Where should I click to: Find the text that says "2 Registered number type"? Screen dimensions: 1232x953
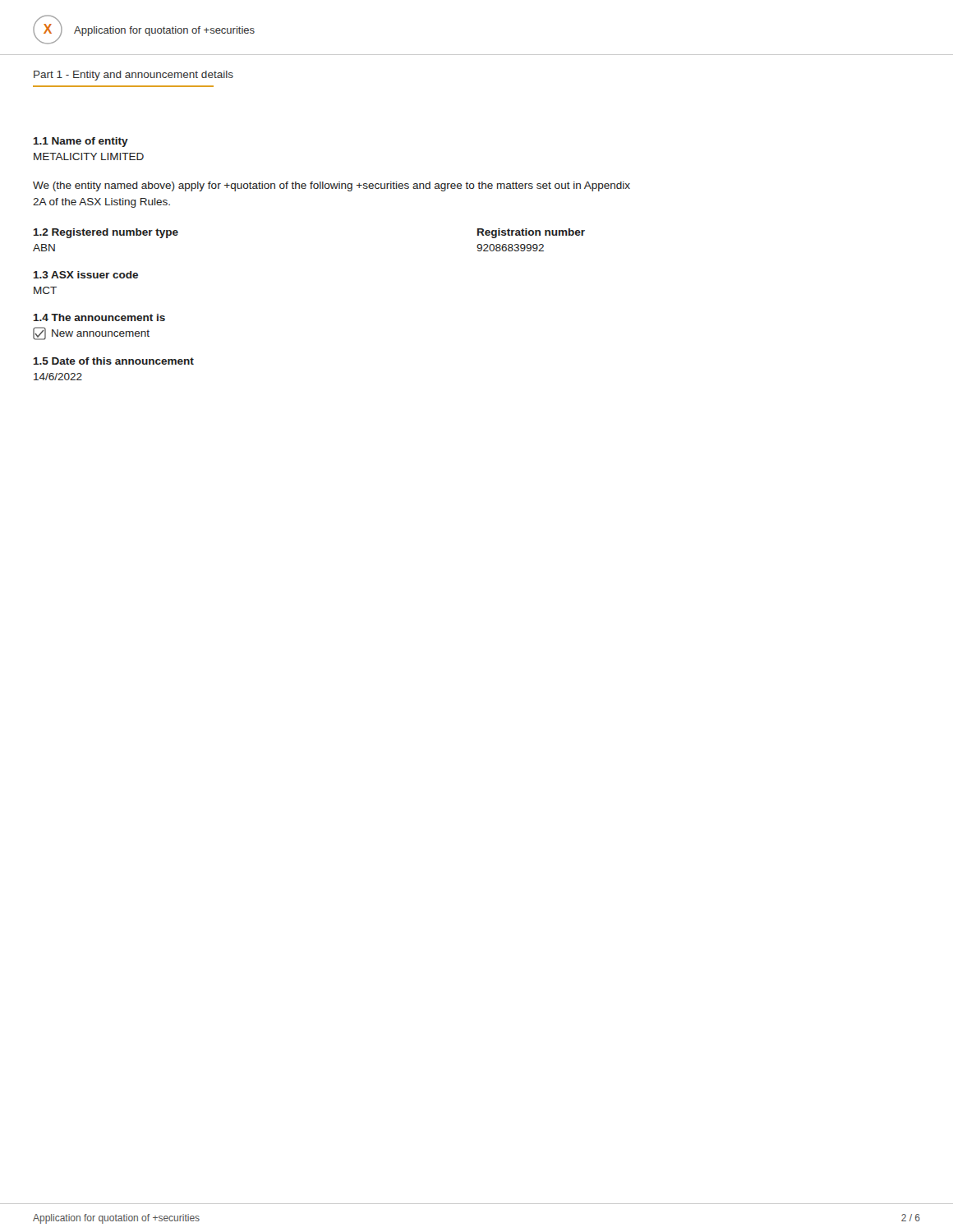click(106, 232)
